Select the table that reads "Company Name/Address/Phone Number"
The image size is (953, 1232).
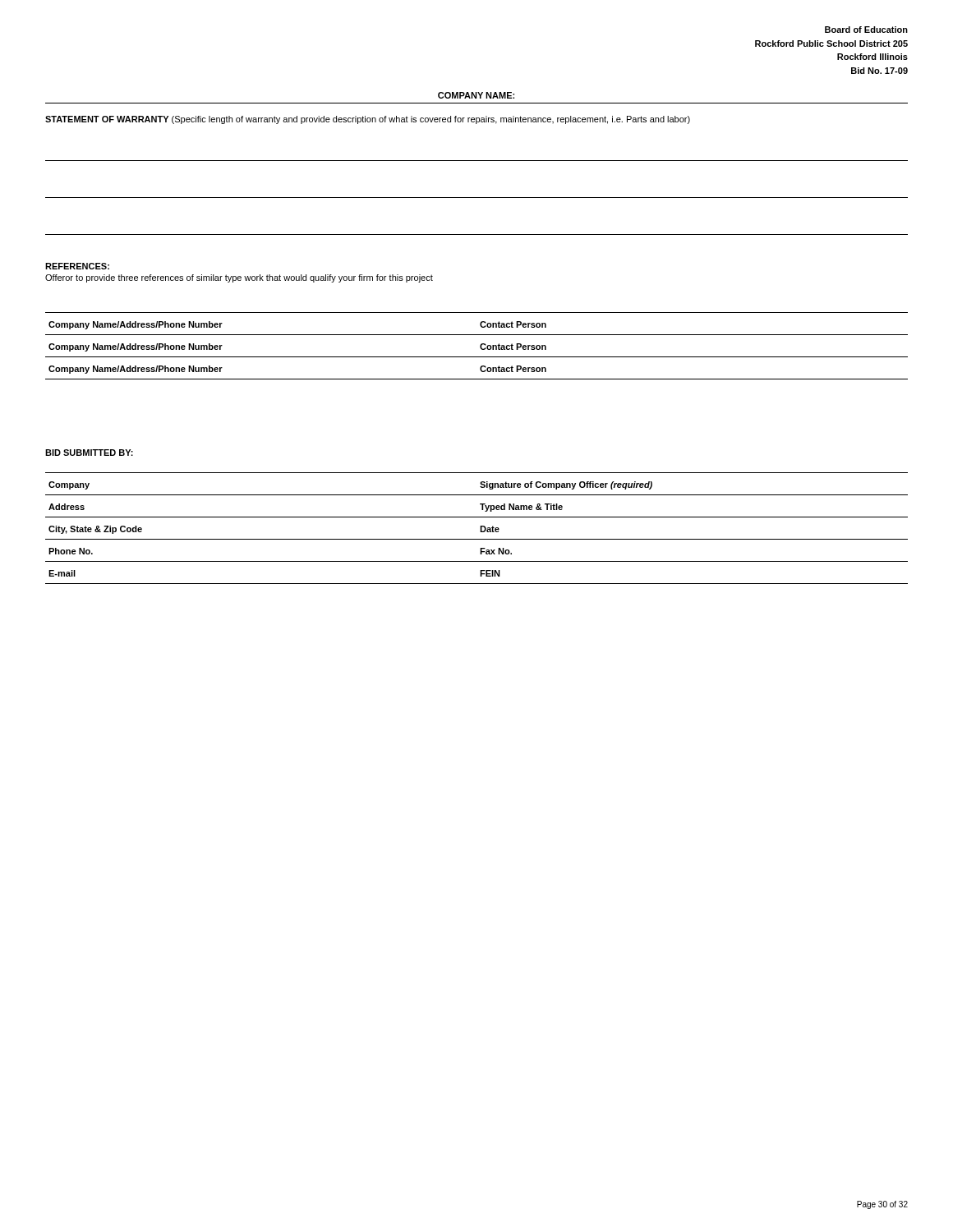(x=476, y=346)
